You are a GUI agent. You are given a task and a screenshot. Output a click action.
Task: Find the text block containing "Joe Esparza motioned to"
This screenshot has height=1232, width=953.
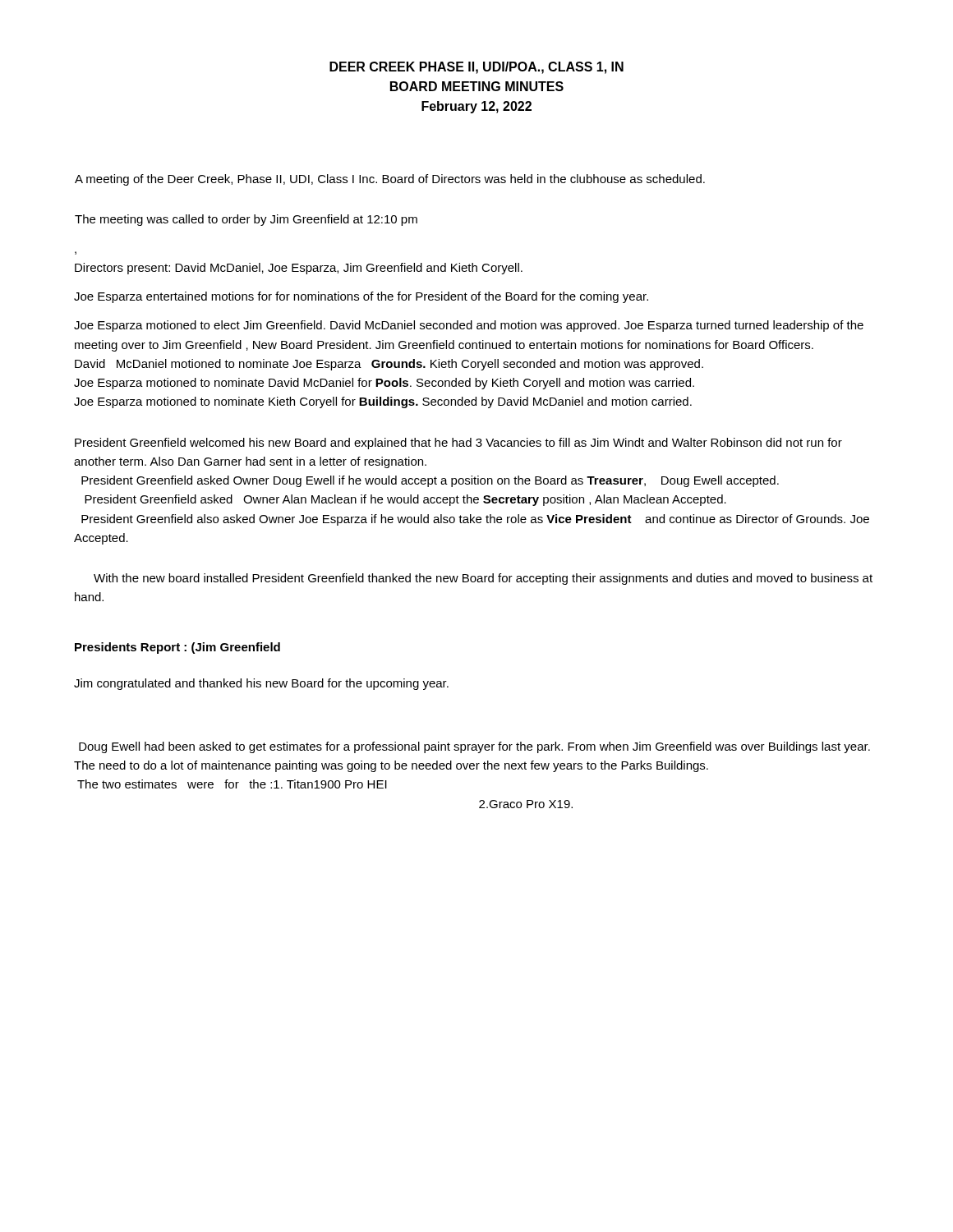coord(469,363)
